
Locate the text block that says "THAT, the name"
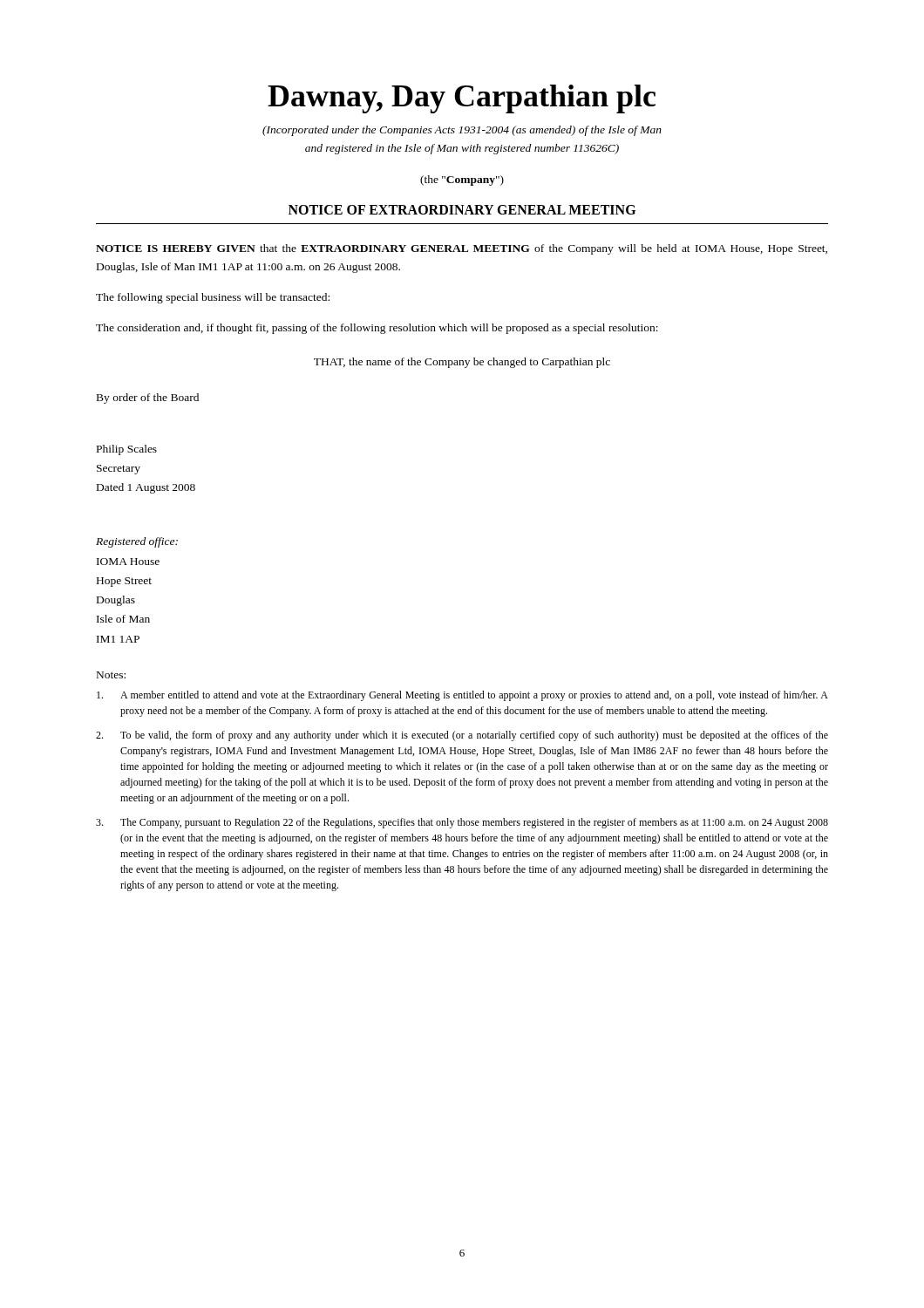click(462, 361)
